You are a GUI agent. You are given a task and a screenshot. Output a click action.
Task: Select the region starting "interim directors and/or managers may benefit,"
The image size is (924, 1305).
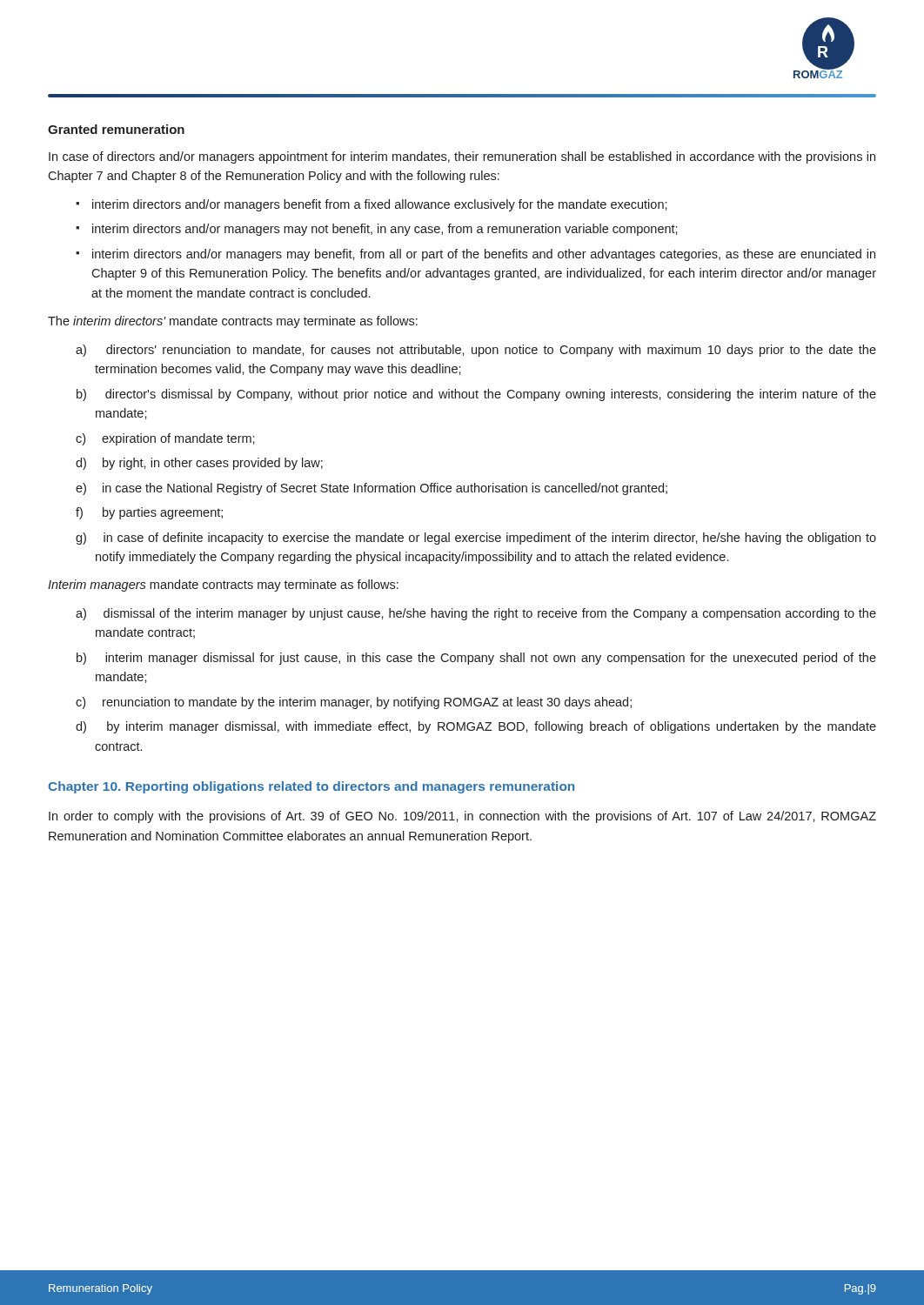pos(484,273)
